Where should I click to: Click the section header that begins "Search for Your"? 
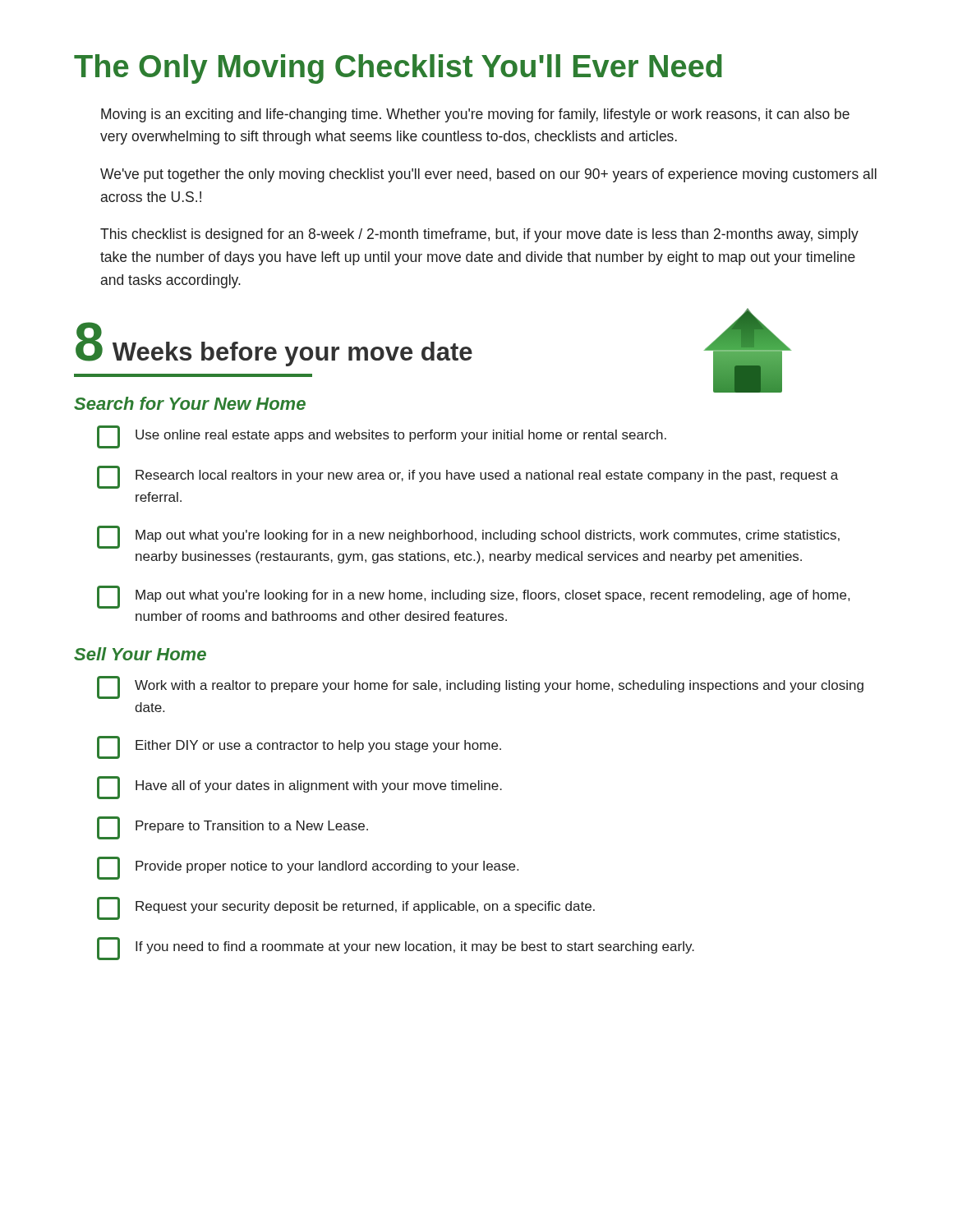point(190,404)
